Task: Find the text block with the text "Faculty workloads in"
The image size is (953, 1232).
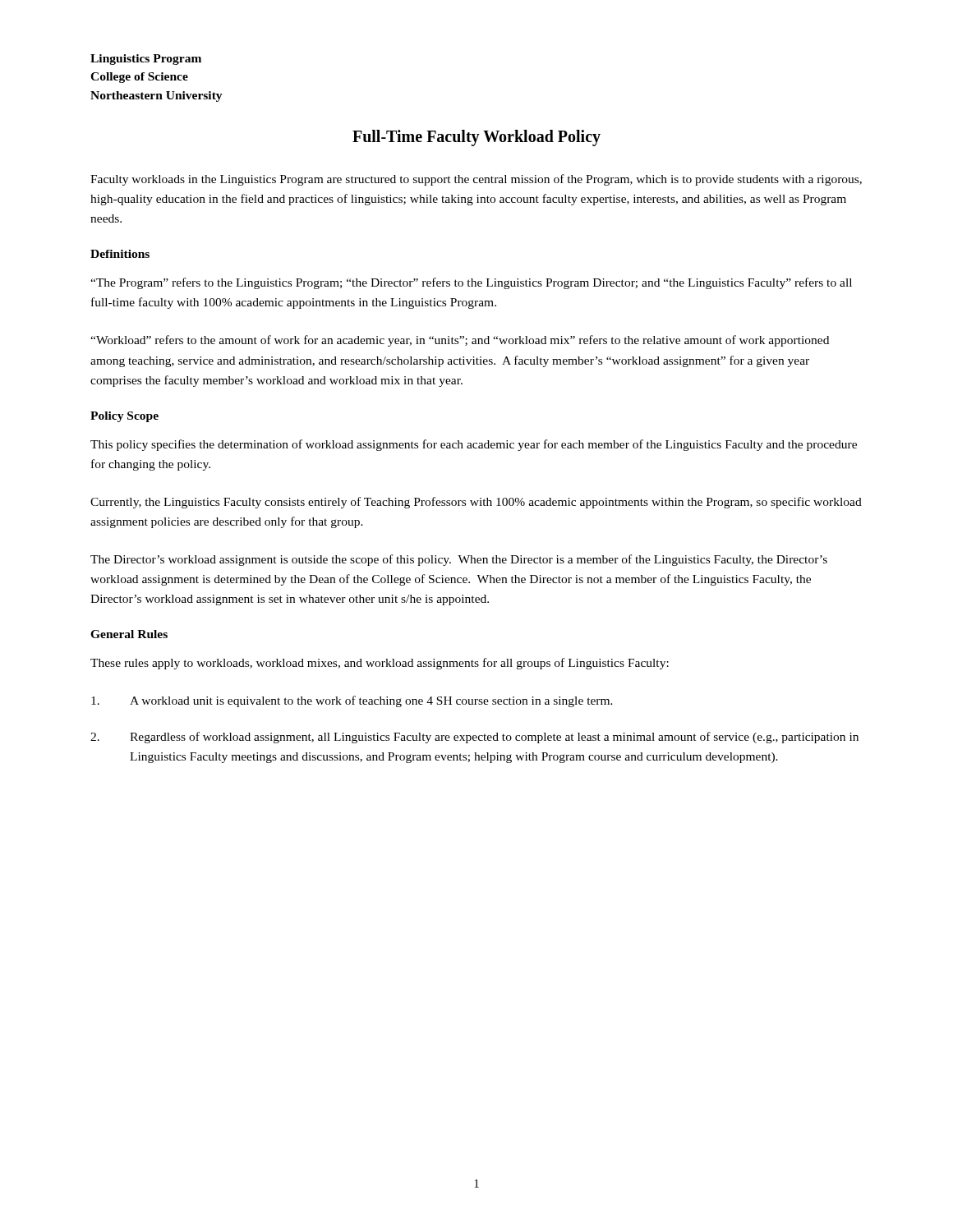Action: click(x=476, y=199)
